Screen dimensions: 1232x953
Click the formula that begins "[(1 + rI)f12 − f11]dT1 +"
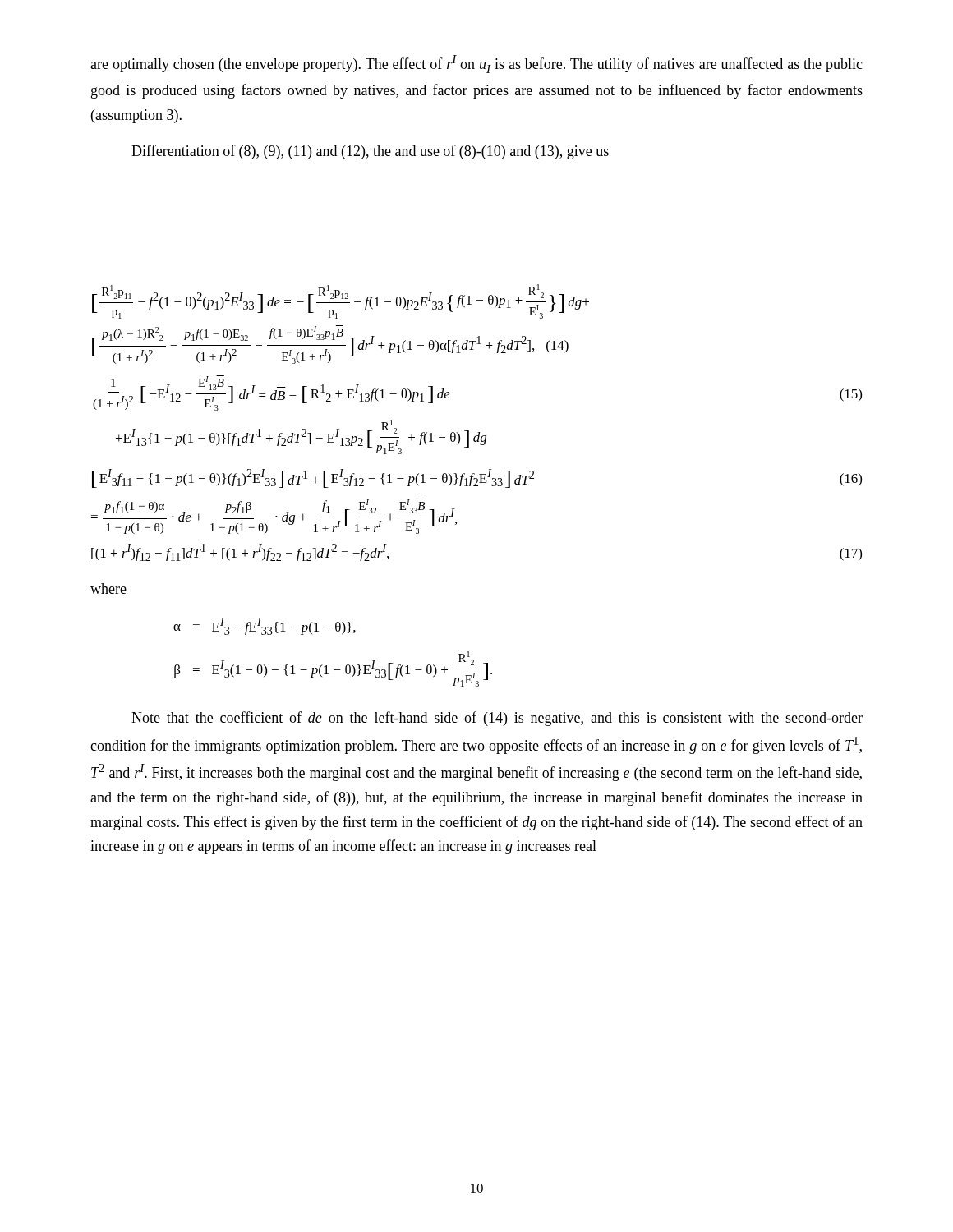244,552
